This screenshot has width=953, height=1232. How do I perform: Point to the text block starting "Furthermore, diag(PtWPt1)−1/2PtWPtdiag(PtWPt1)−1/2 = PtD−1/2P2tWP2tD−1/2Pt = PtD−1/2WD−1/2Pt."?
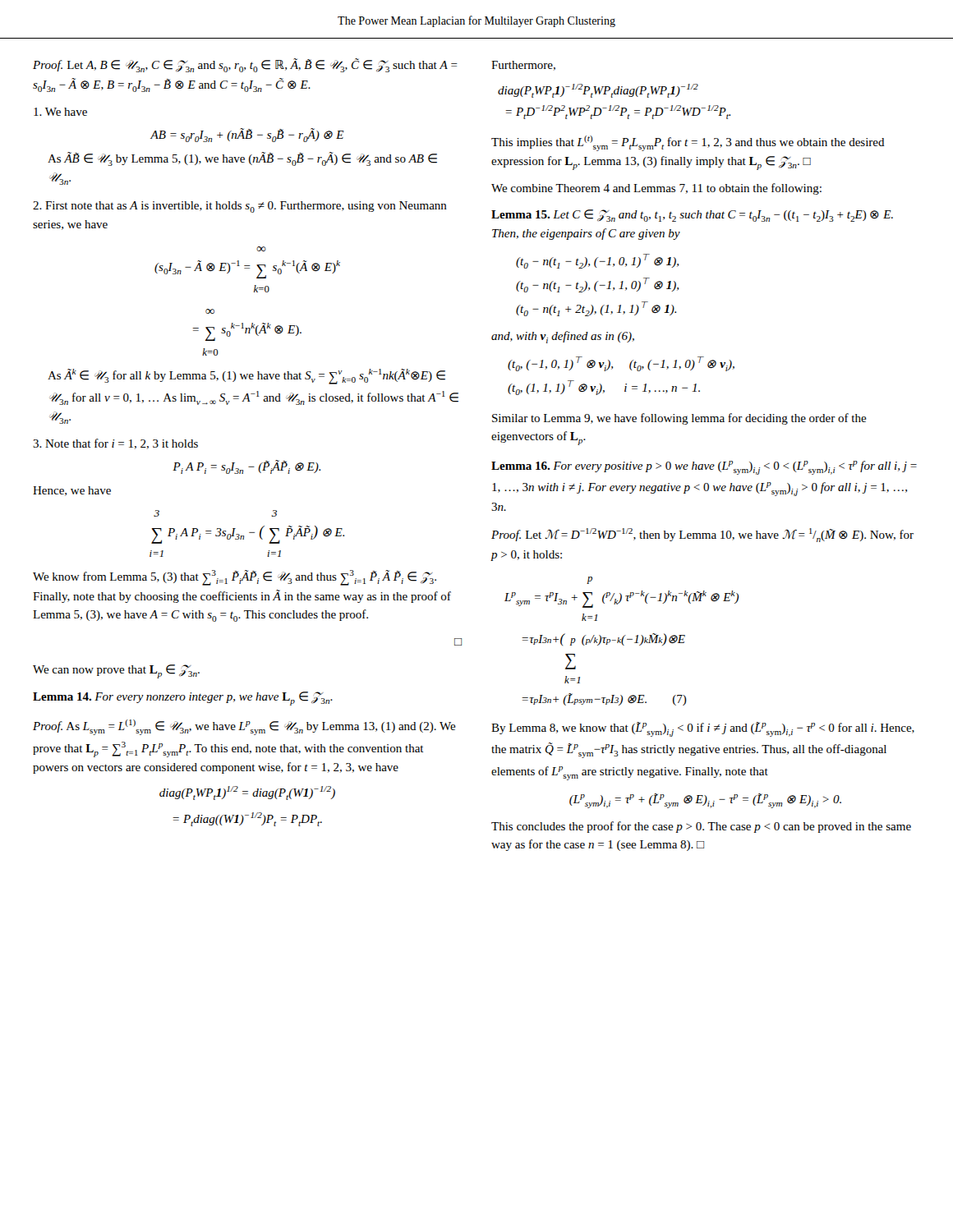[x=706, y=91]
